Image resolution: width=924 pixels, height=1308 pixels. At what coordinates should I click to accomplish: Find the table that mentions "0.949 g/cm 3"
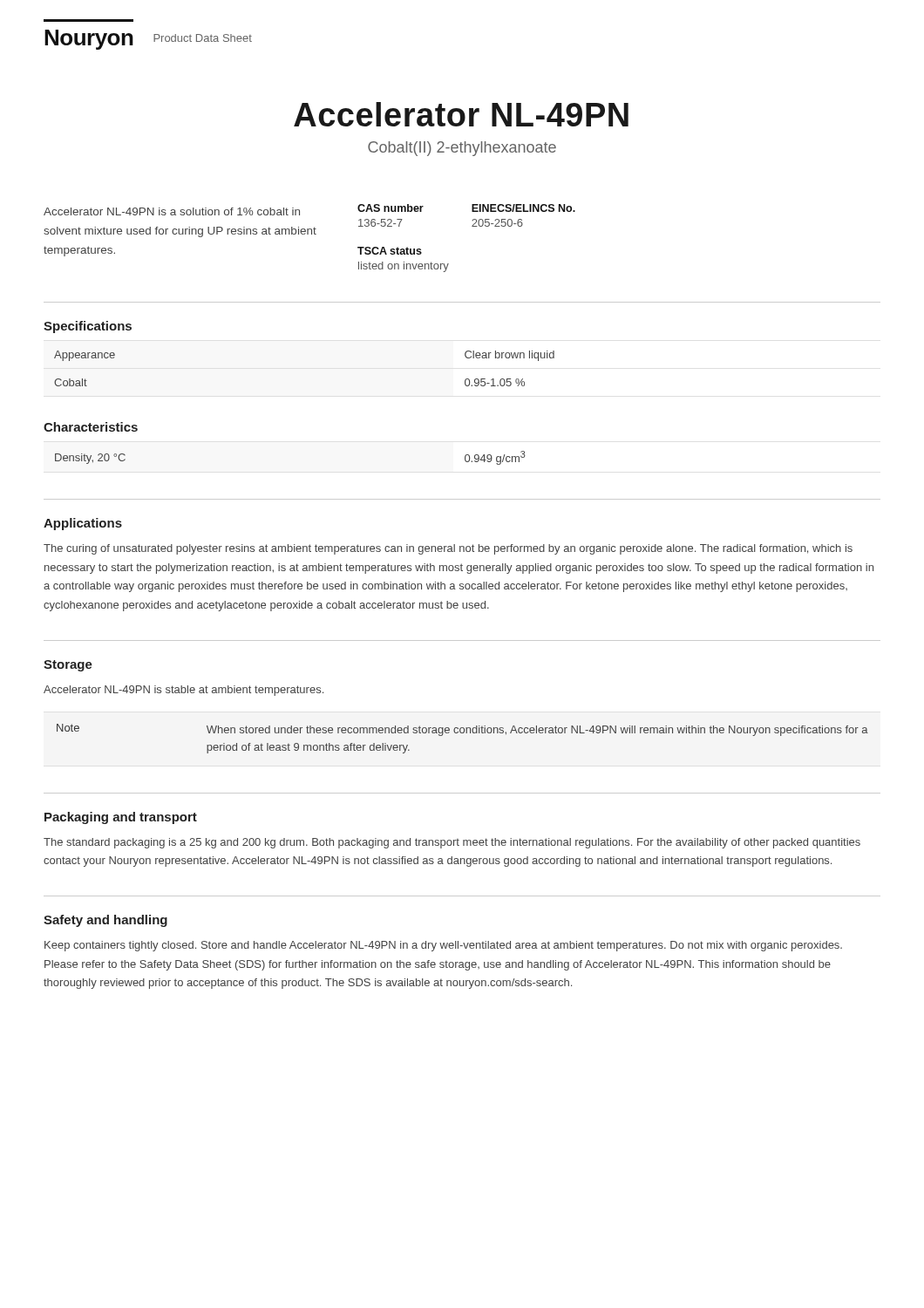pyautogui.click(x=462, y=457)
